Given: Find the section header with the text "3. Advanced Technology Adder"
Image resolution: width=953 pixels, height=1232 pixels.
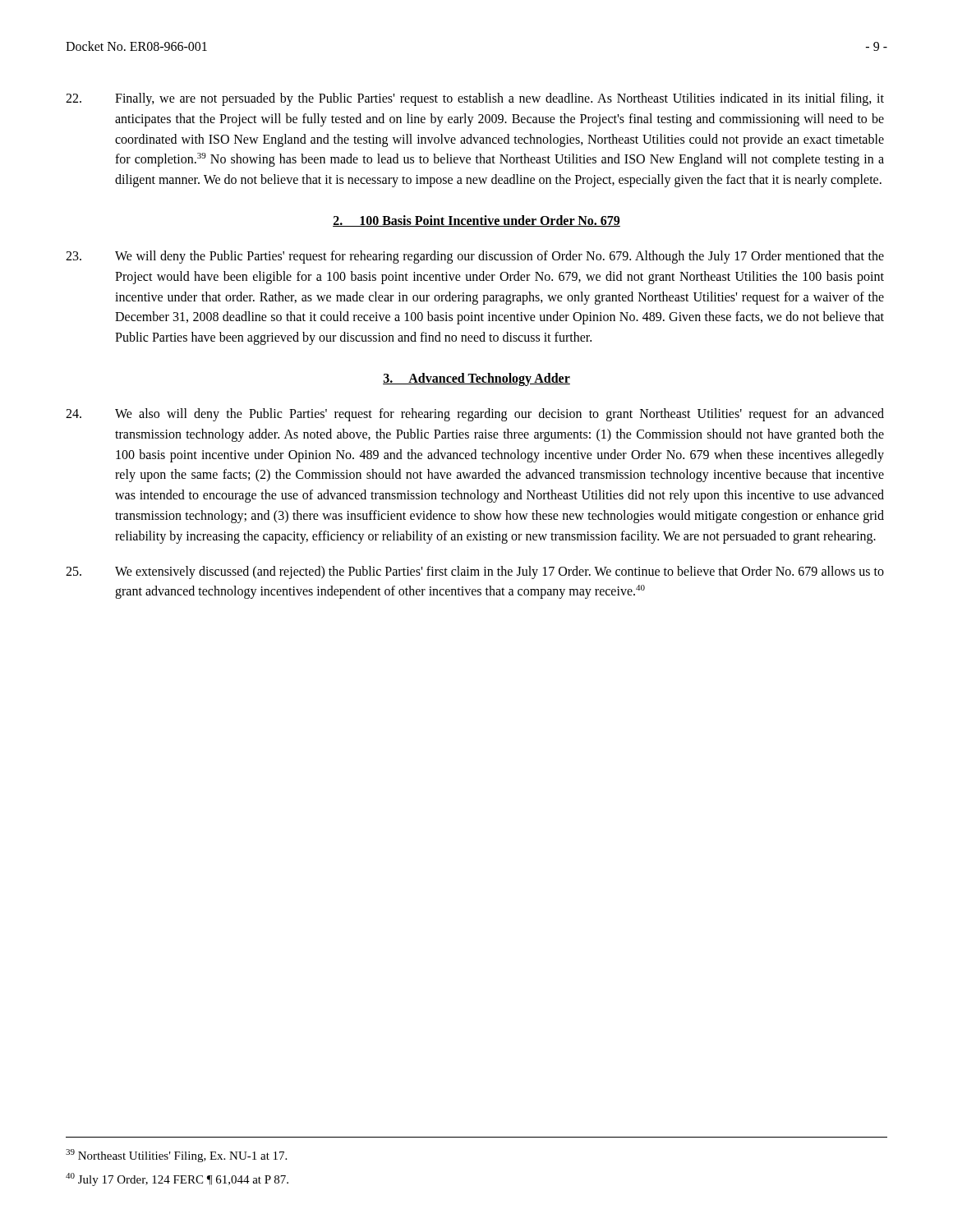Looking at the screenshot, I should 476,378.
